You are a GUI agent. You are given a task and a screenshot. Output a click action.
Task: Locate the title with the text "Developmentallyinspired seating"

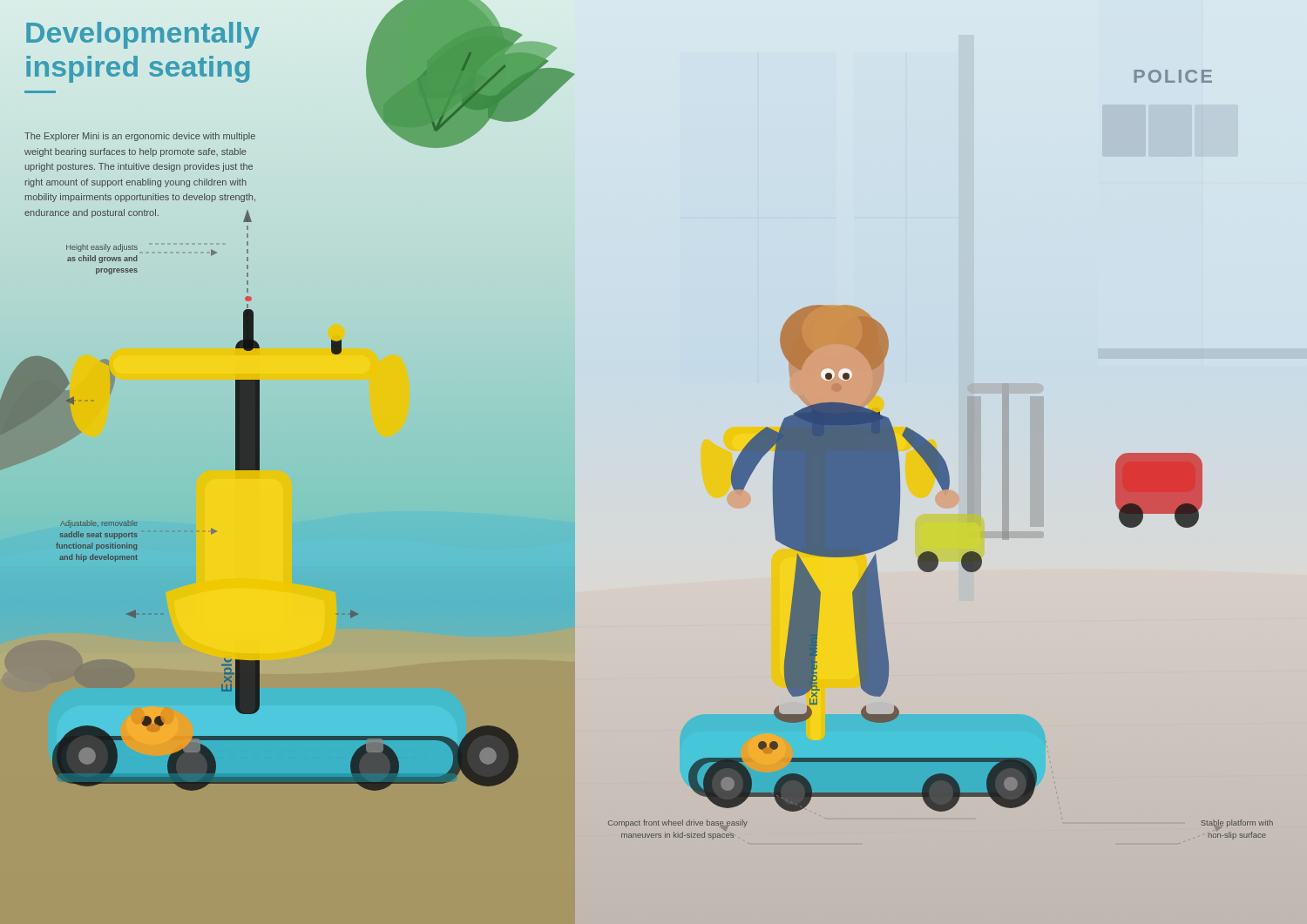(x=153, y=55)
